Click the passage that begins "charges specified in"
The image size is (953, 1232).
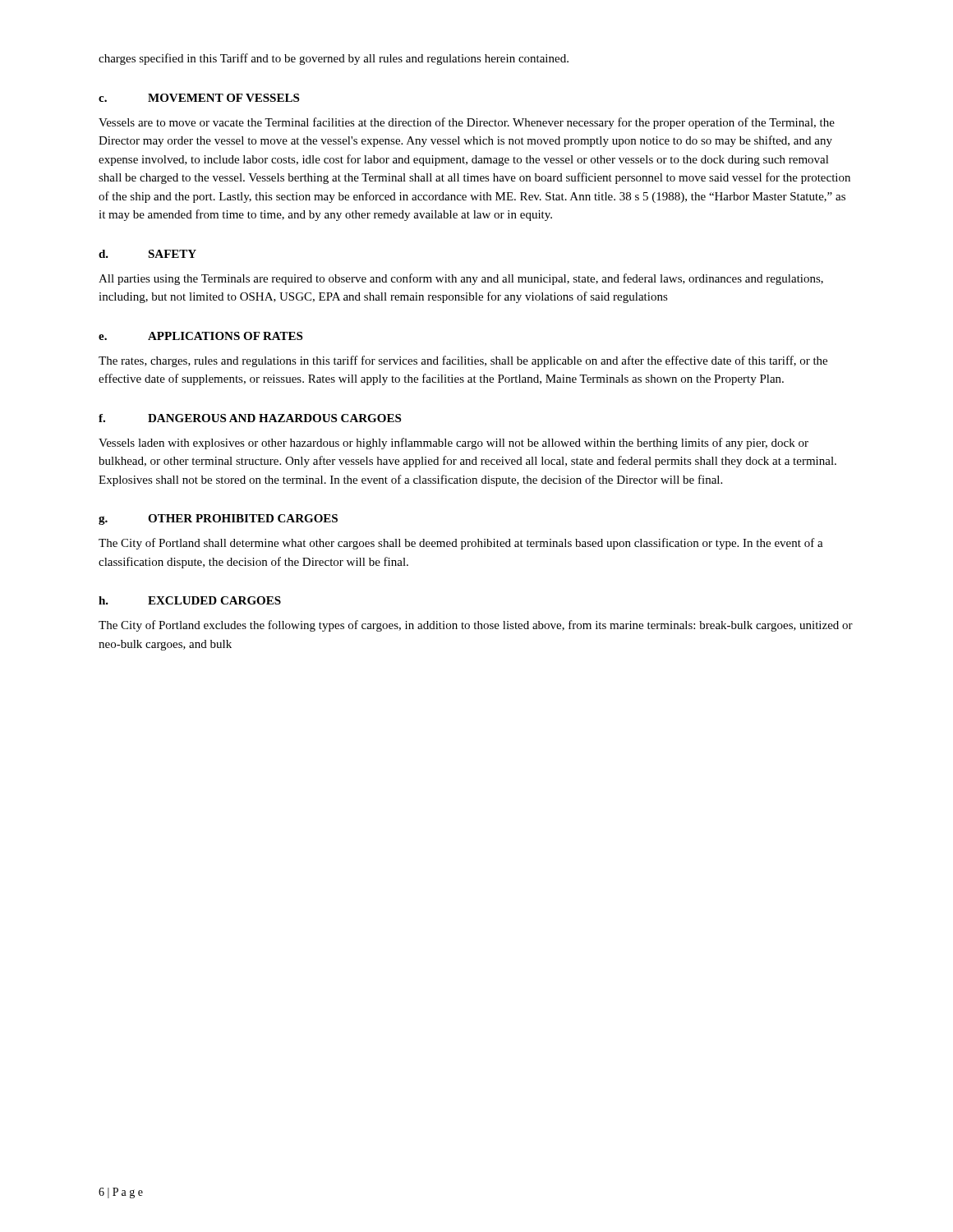(476, 59)
